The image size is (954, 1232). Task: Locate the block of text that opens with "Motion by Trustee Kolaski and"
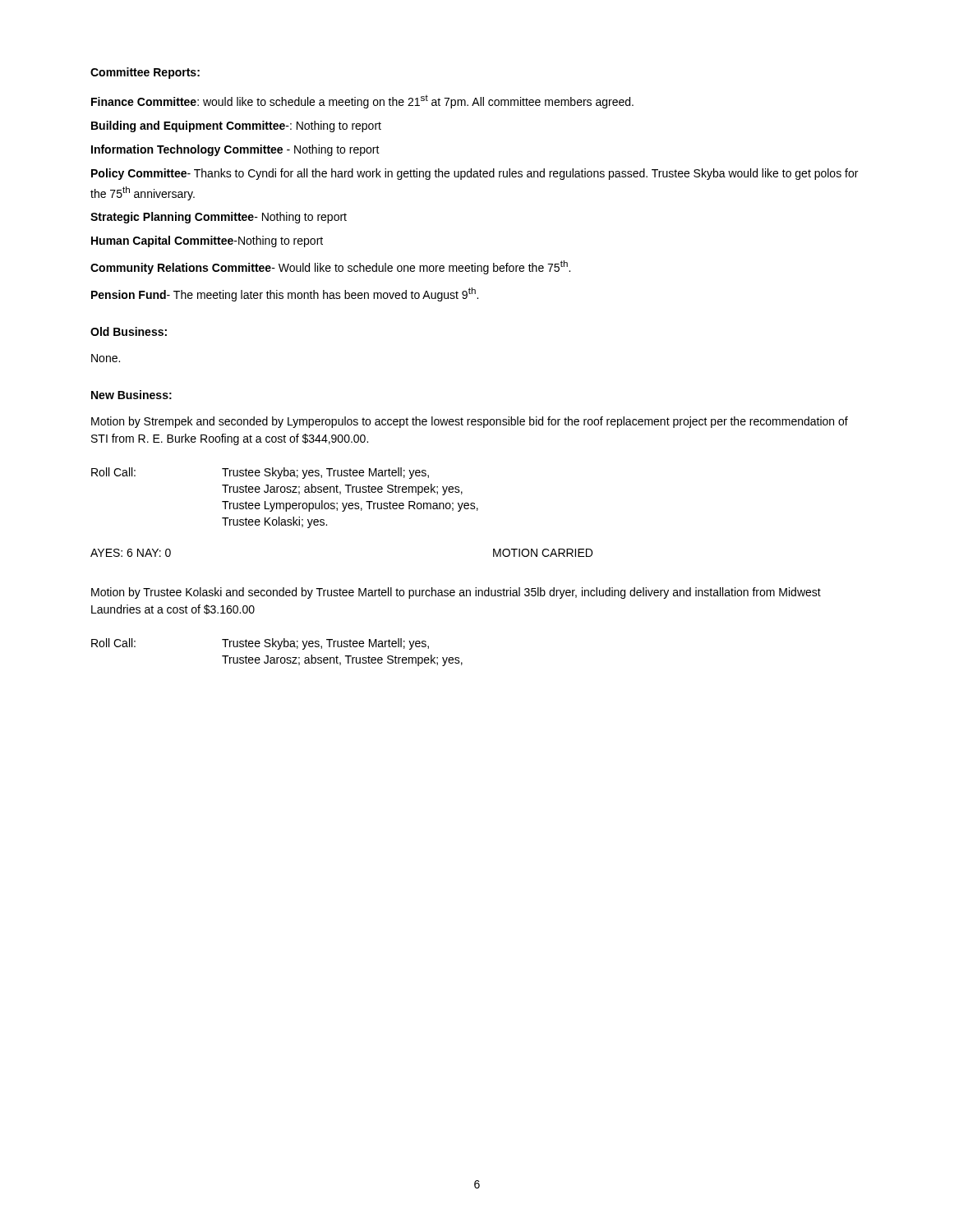[x=455, y=601]
